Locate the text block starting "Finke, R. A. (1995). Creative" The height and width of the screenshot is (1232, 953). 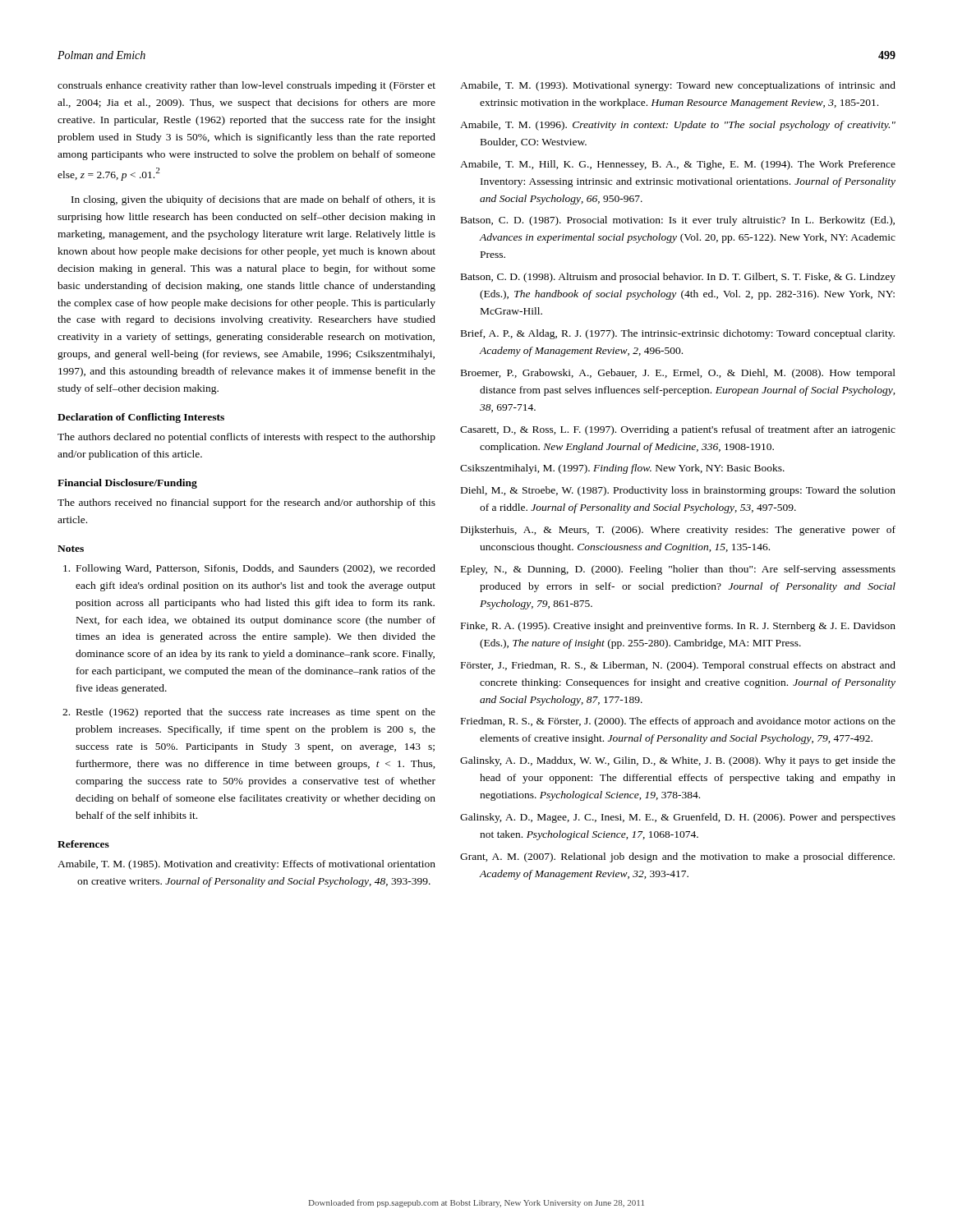click(x=678, y=634)
